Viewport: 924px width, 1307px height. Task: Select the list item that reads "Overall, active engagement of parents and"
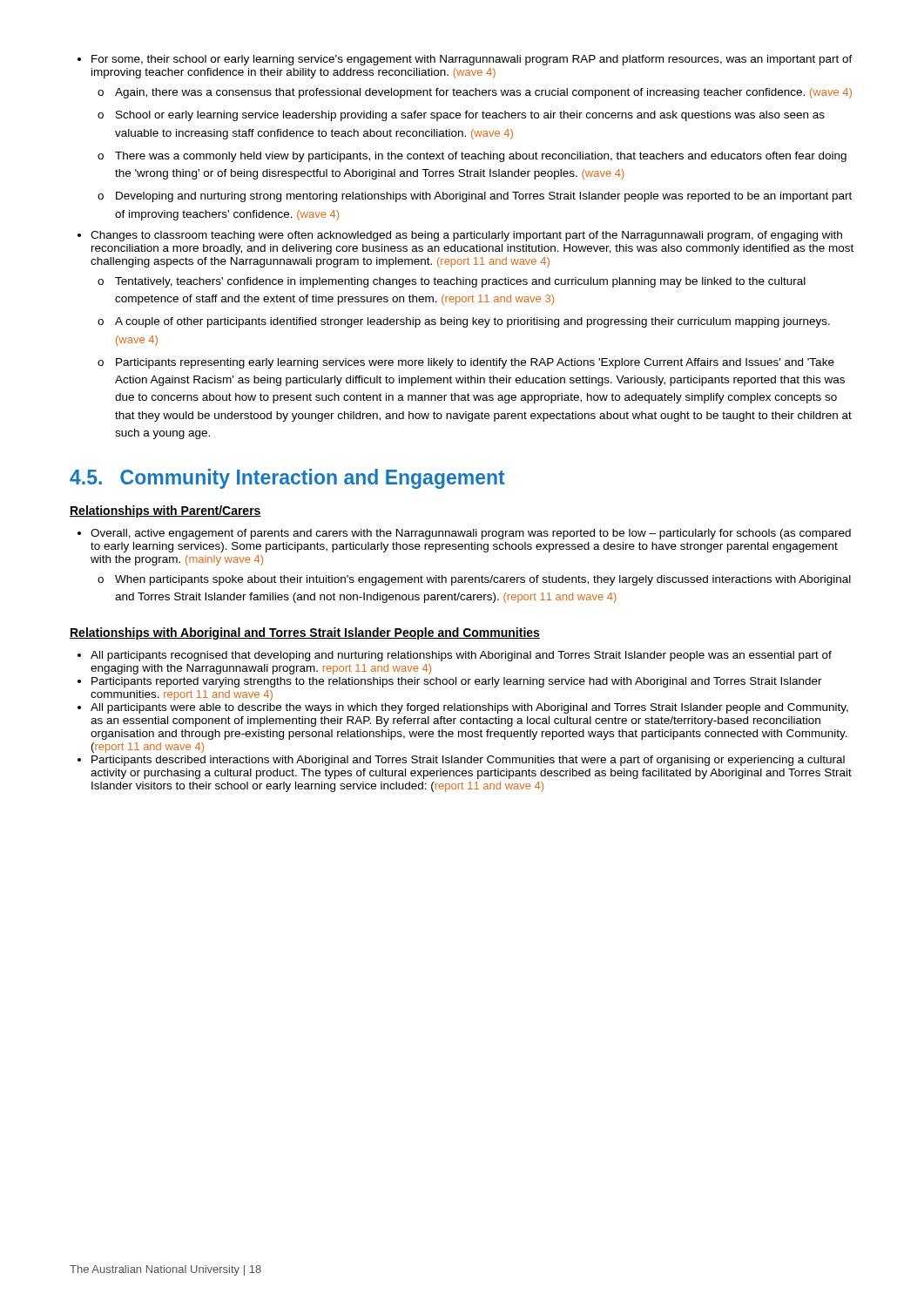(472, 566)
